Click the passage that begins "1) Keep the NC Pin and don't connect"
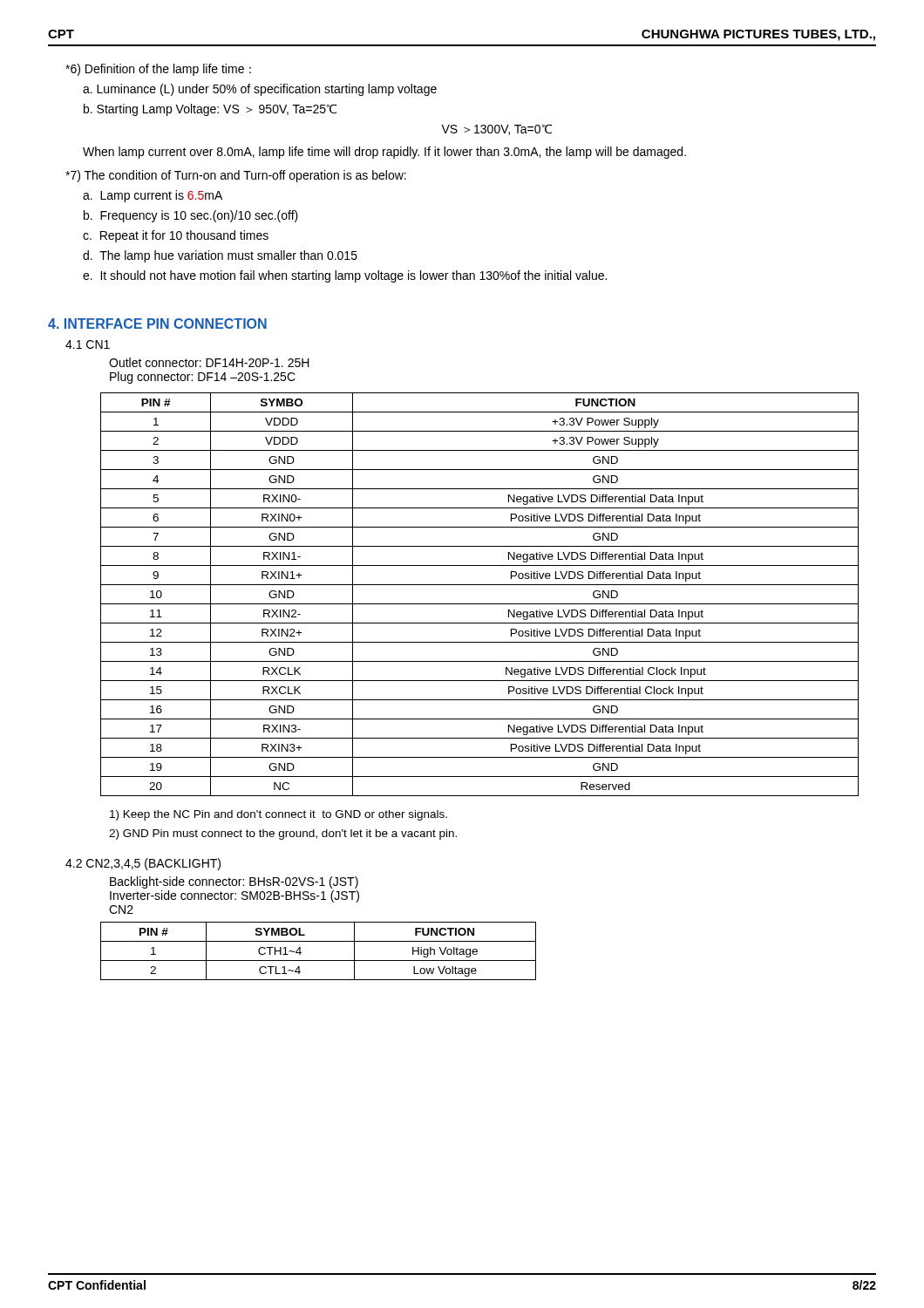 pyautogui.click(x=283, y=823)
